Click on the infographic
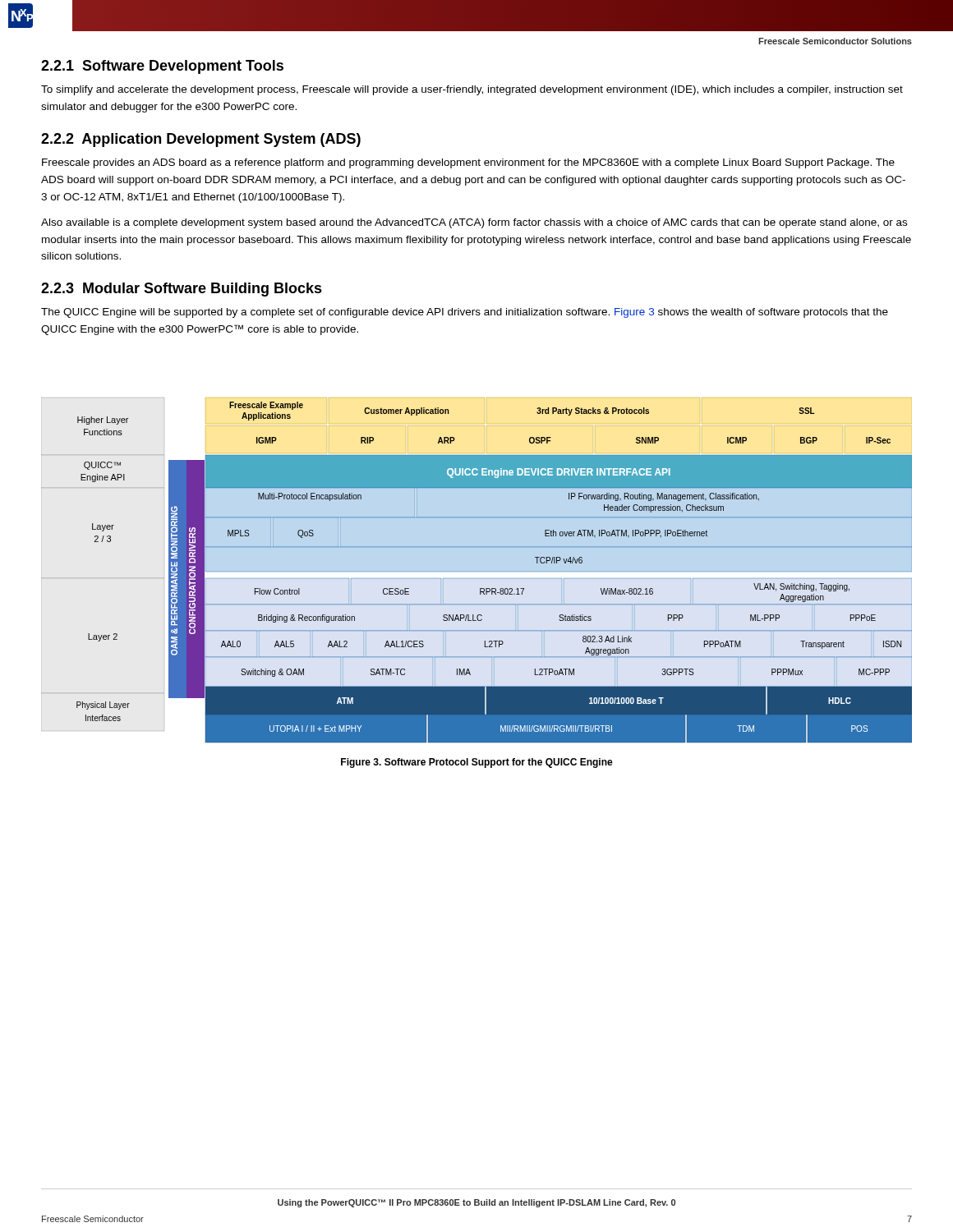This screenshot has height=1232, width=953. coord(476,549)
